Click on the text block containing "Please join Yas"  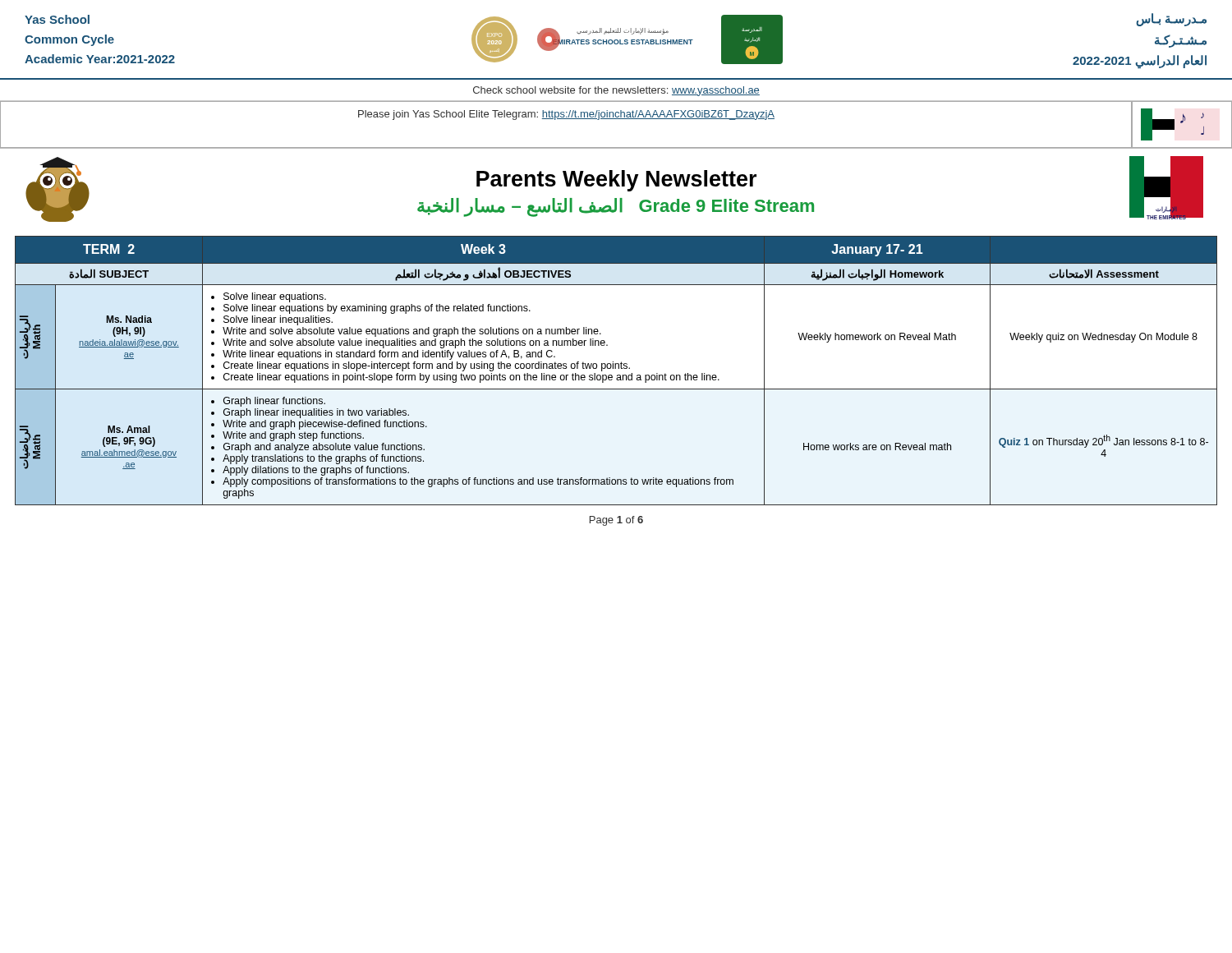point(566,113)
